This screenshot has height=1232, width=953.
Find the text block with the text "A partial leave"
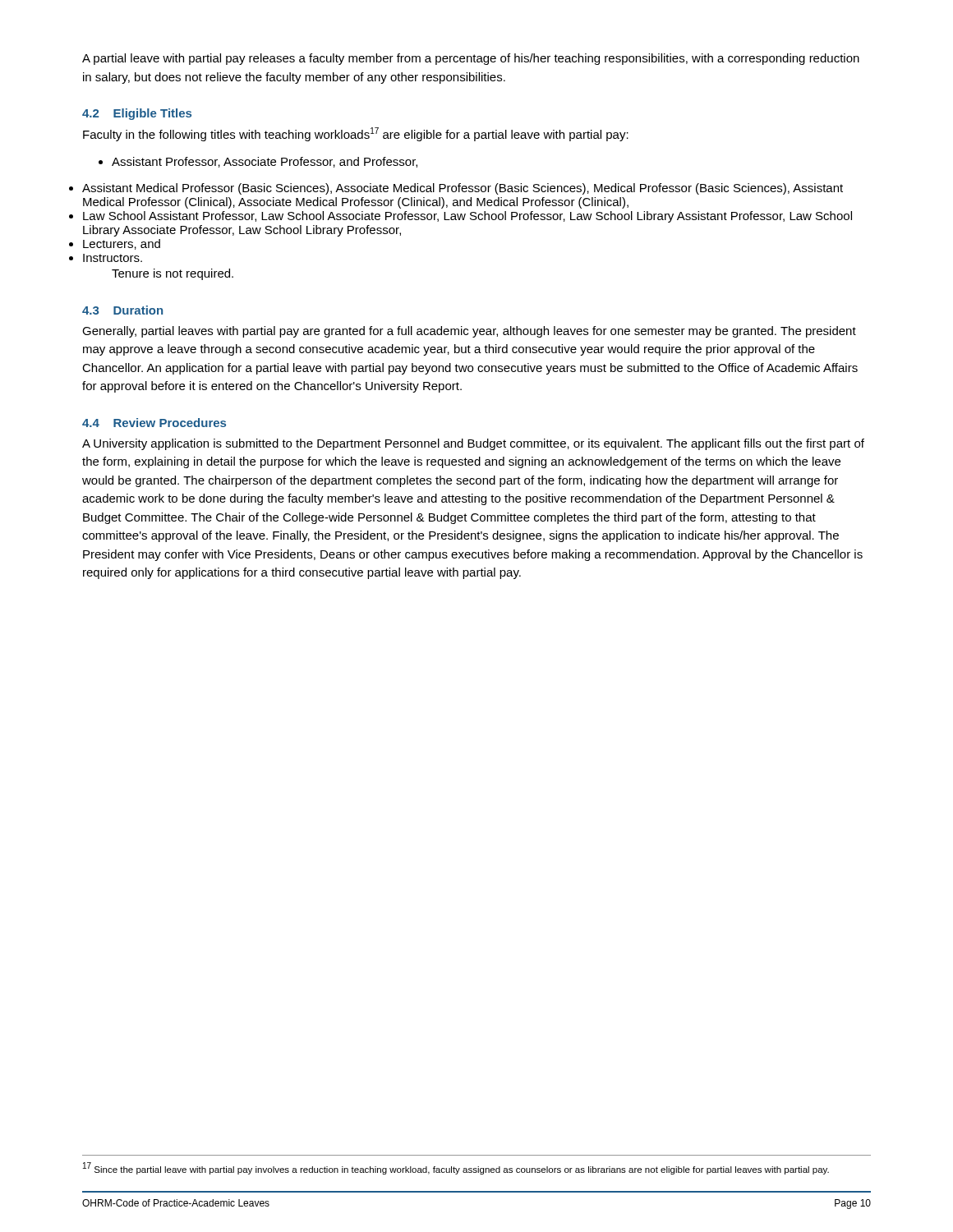[476, 68]
